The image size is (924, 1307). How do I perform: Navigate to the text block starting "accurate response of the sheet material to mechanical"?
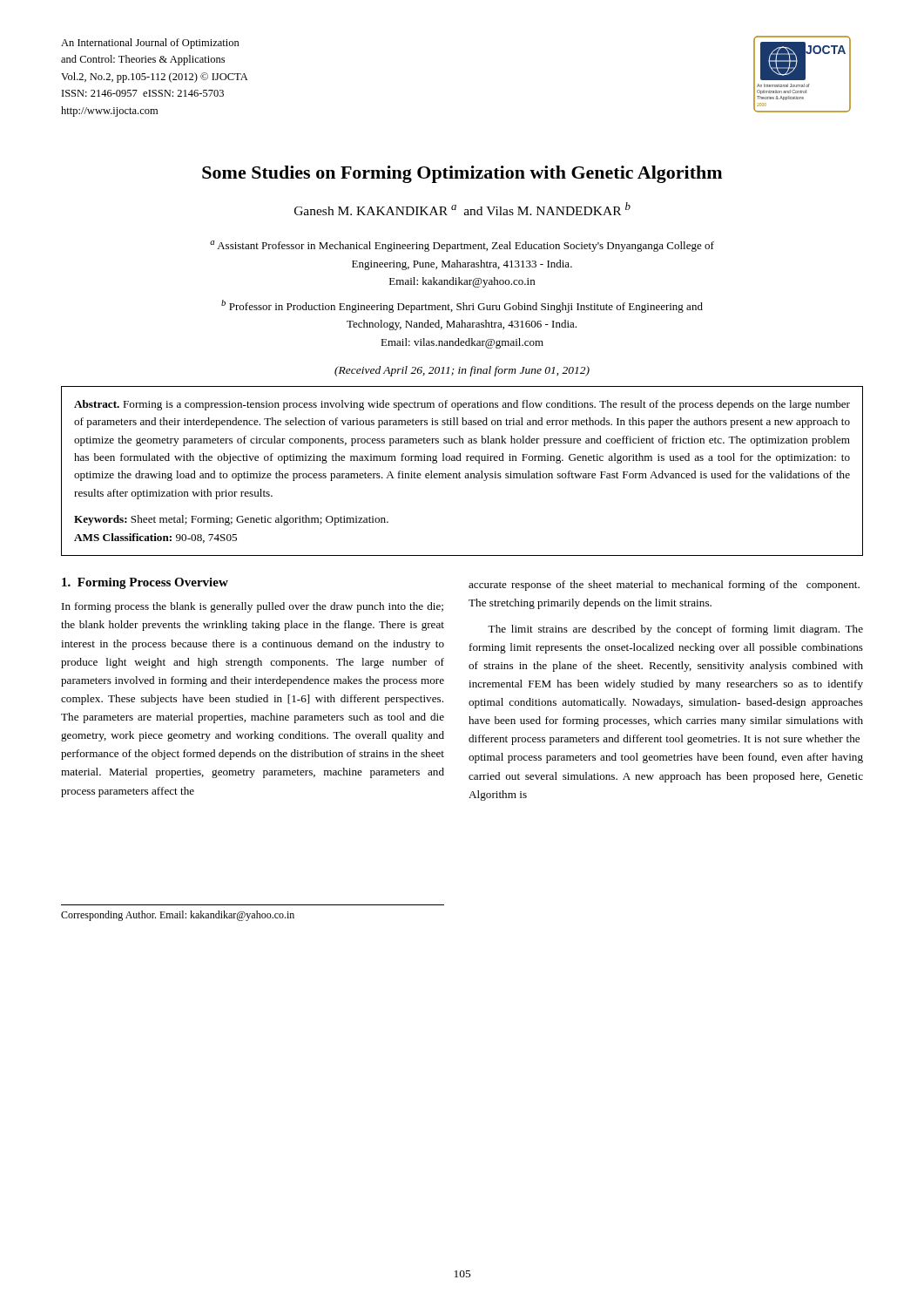(666, 594)
